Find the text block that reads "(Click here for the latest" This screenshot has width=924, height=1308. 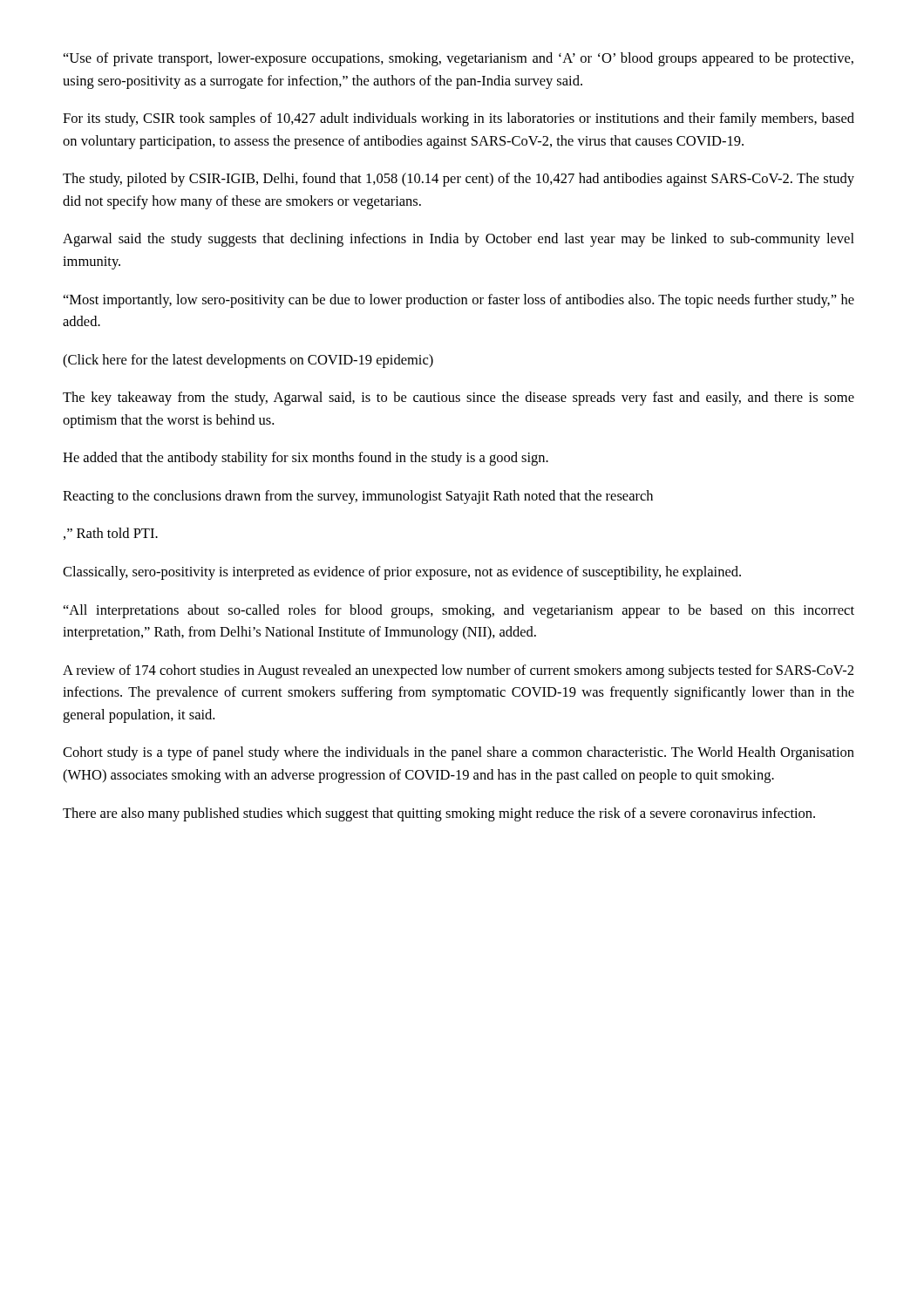pos(248,359)
